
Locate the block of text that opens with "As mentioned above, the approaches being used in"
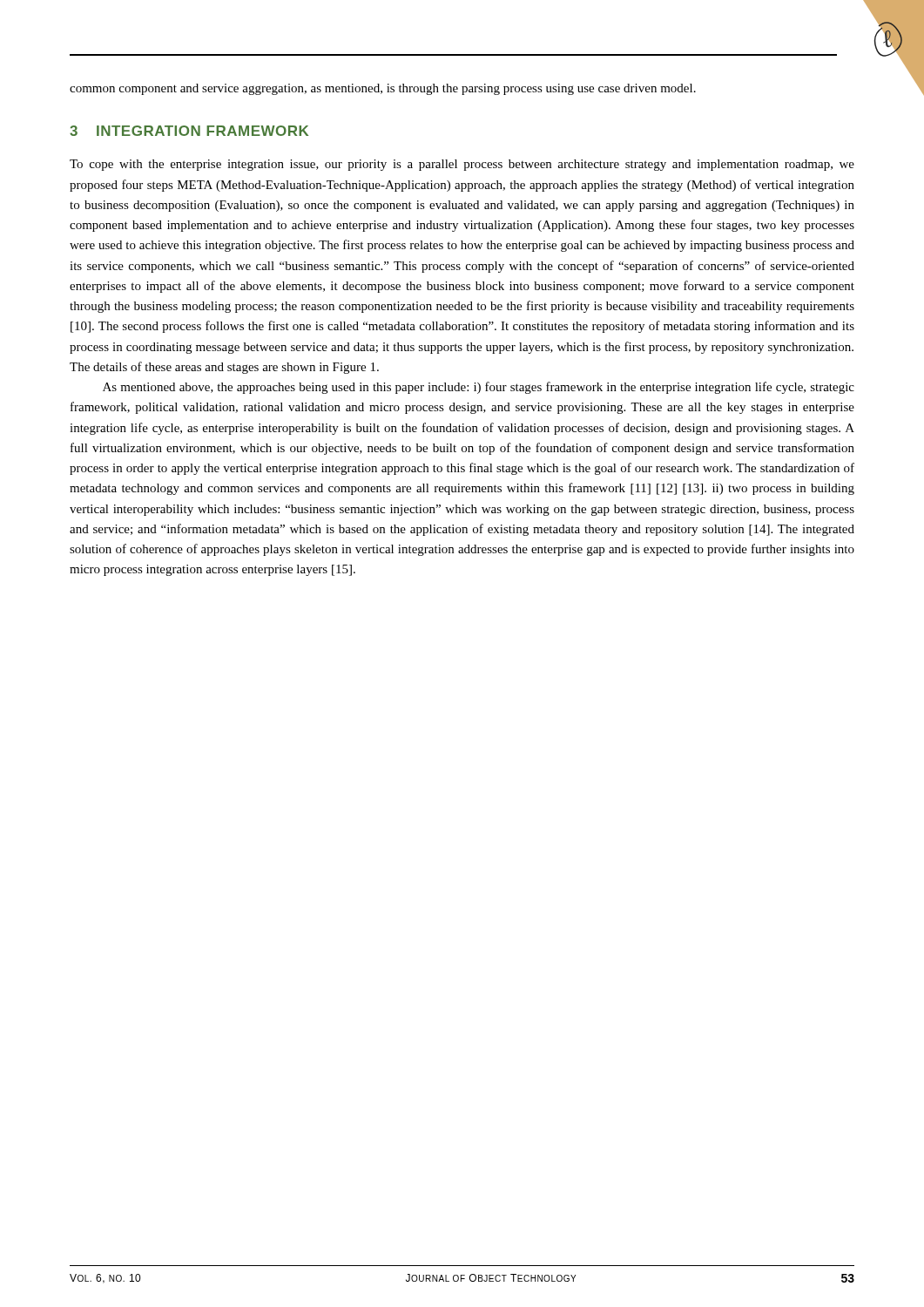(x=462, y=479)
